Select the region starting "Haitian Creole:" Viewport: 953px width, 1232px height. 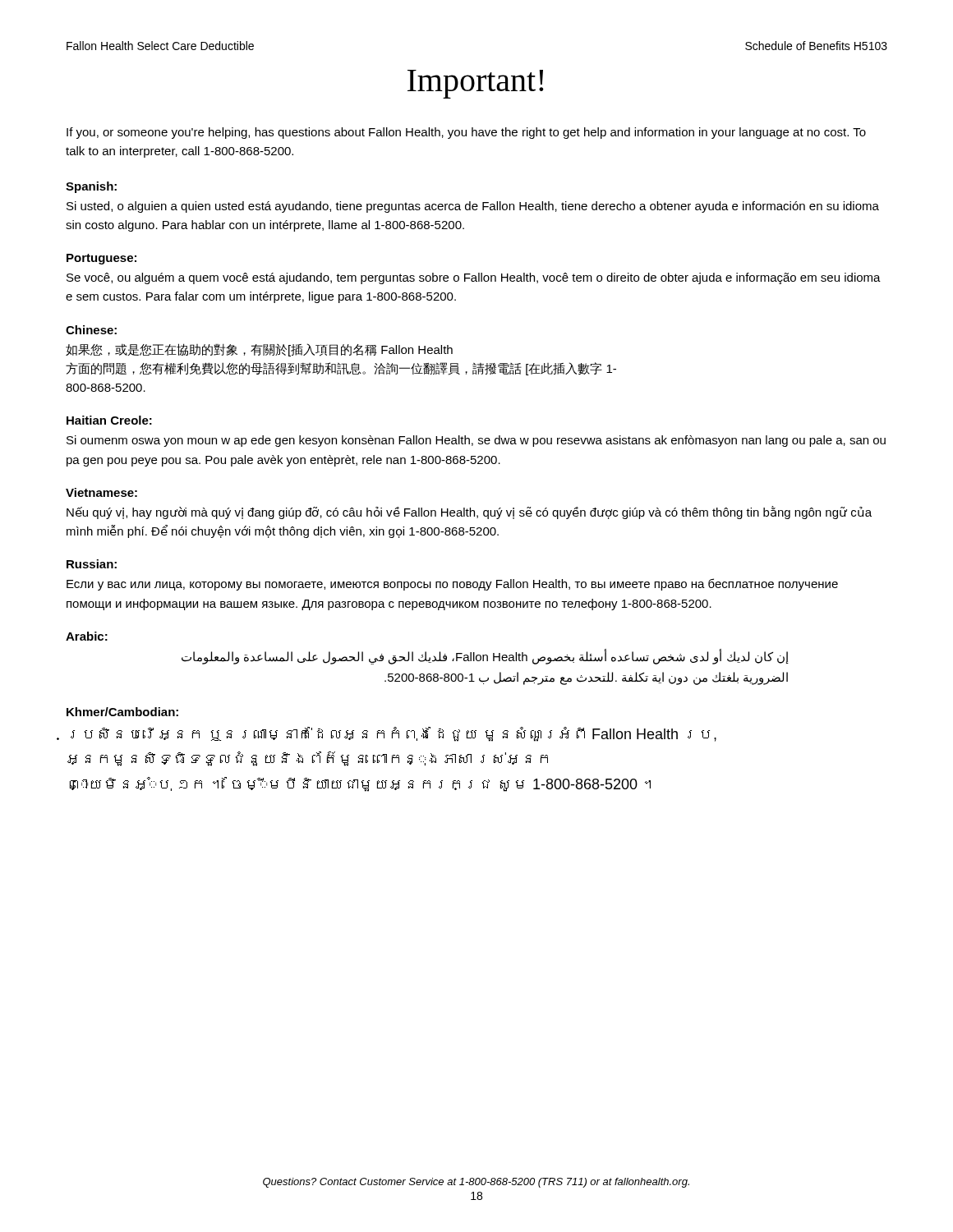click(x=109, y=420)
